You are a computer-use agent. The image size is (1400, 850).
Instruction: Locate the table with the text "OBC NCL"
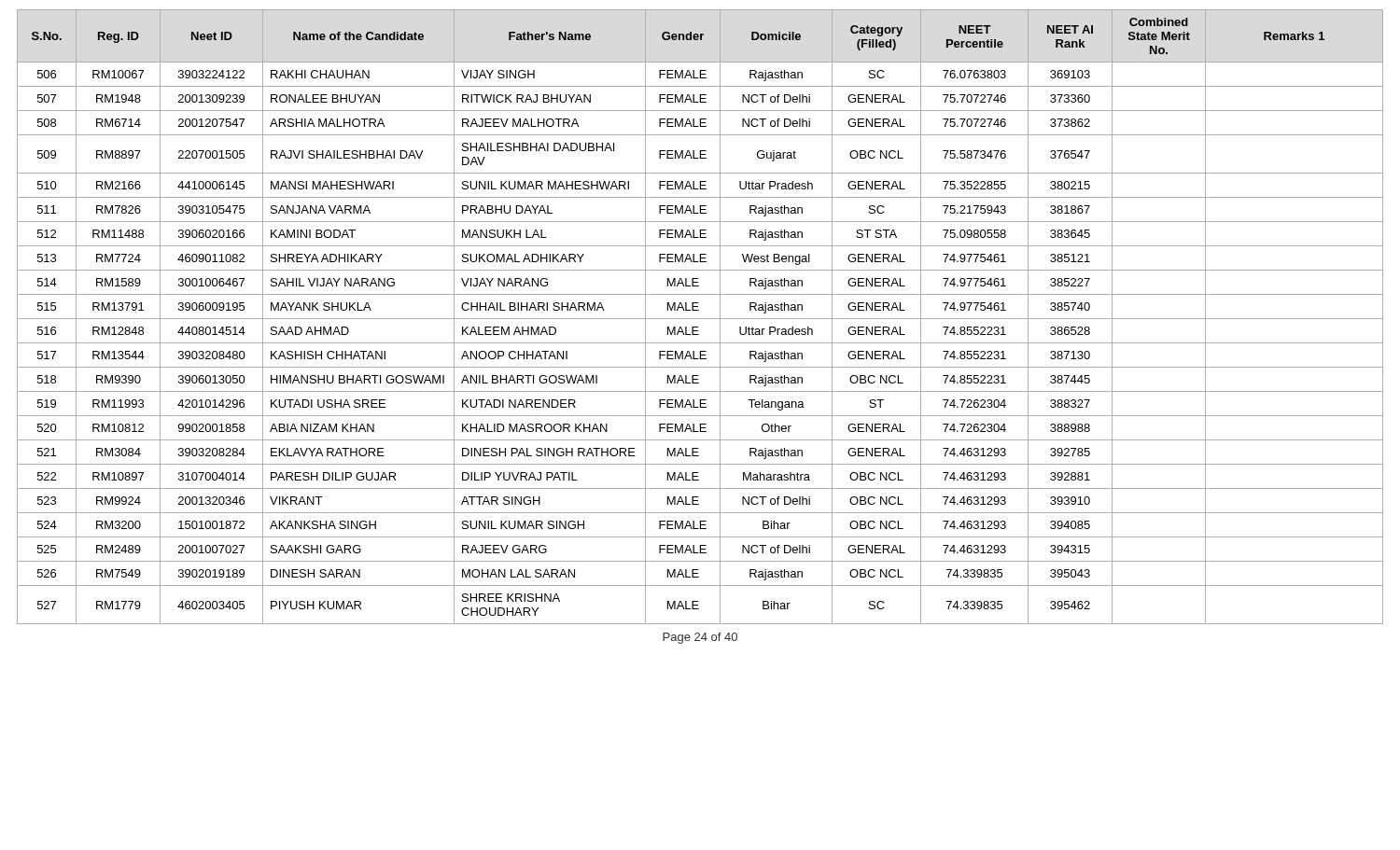pos(700,317)
